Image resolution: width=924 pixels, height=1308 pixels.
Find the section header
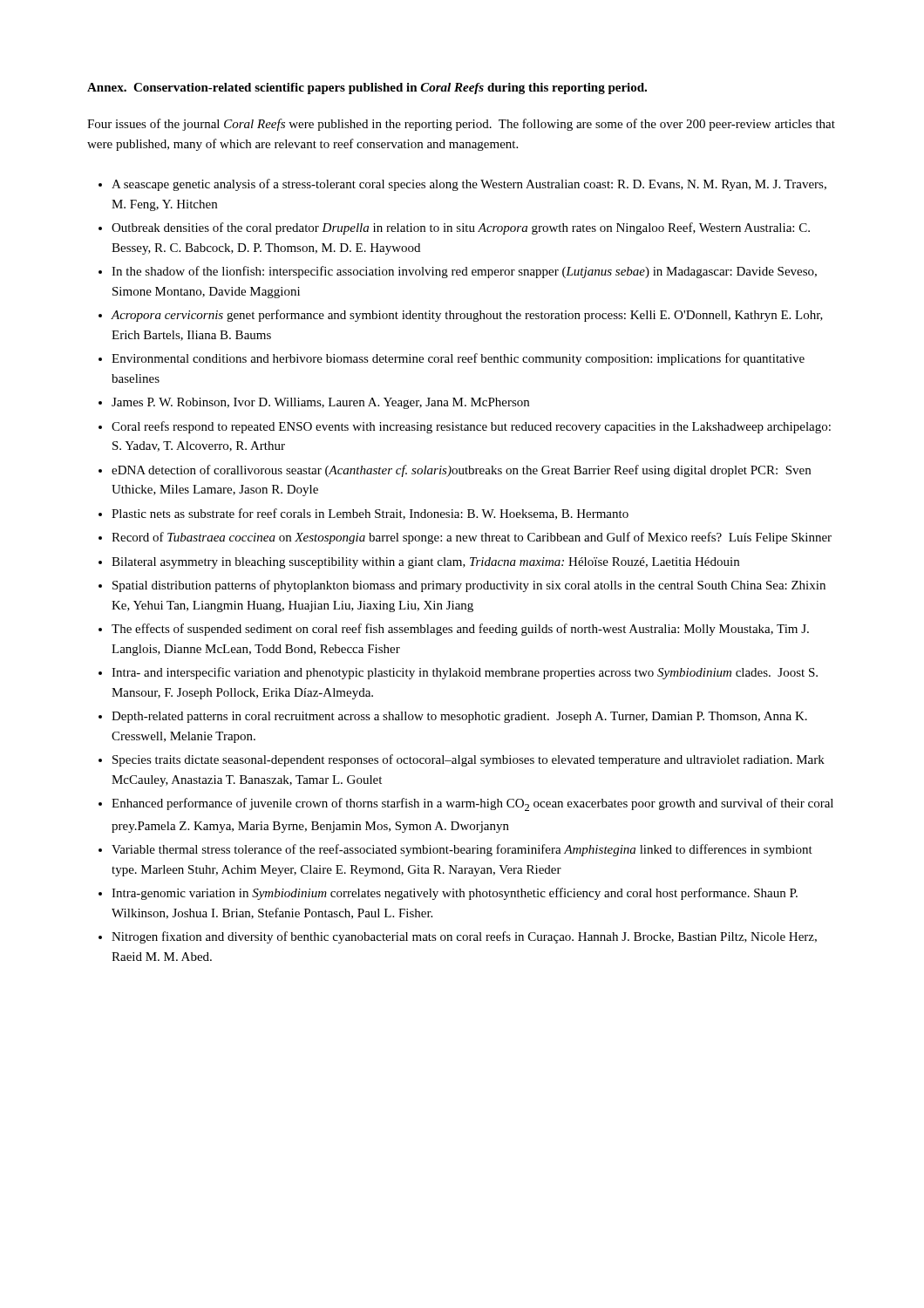point(367,87)
